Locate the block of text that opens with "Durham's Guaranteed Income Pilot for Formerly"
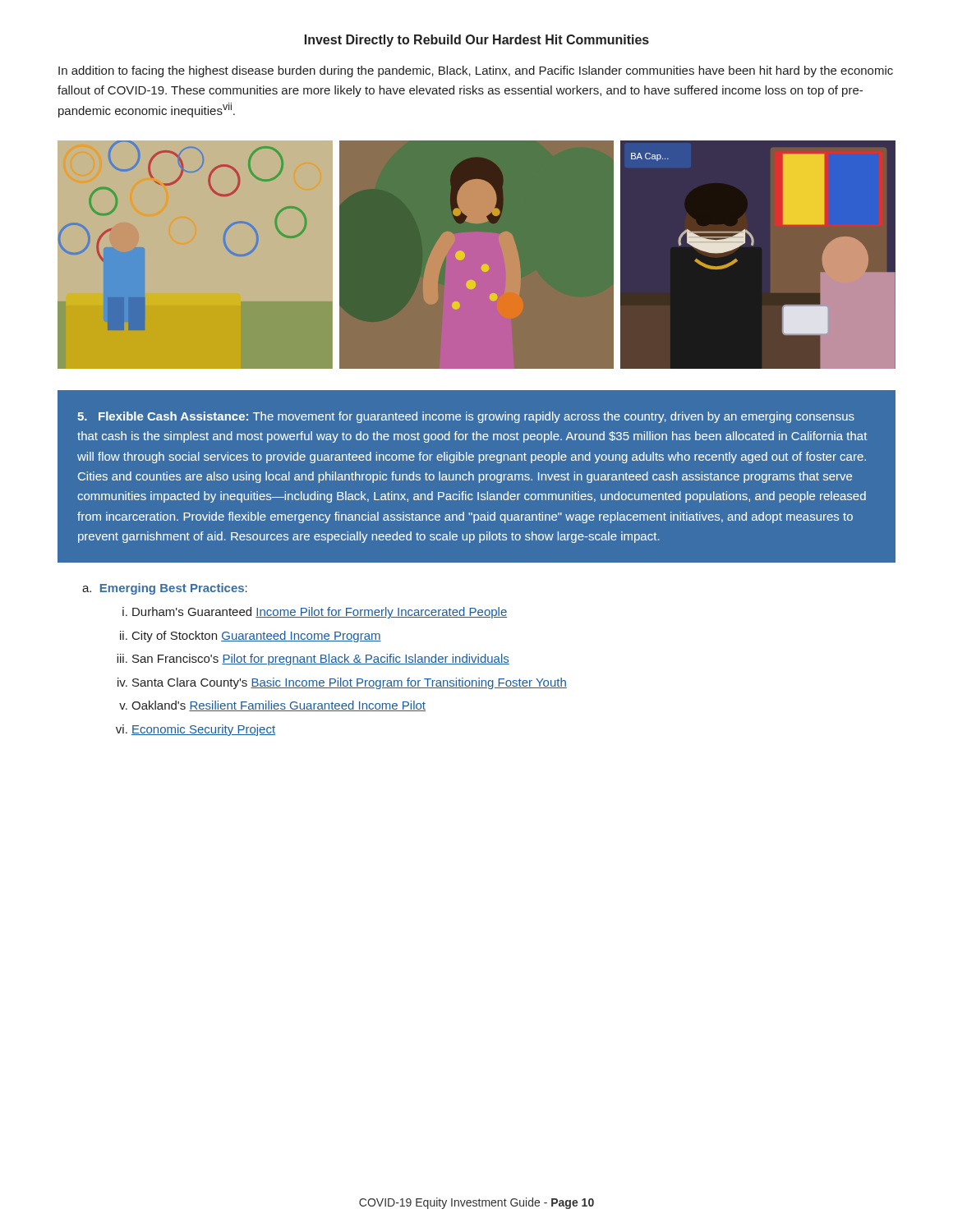Screen dimensions: 1232x953 tap(319, 612)
